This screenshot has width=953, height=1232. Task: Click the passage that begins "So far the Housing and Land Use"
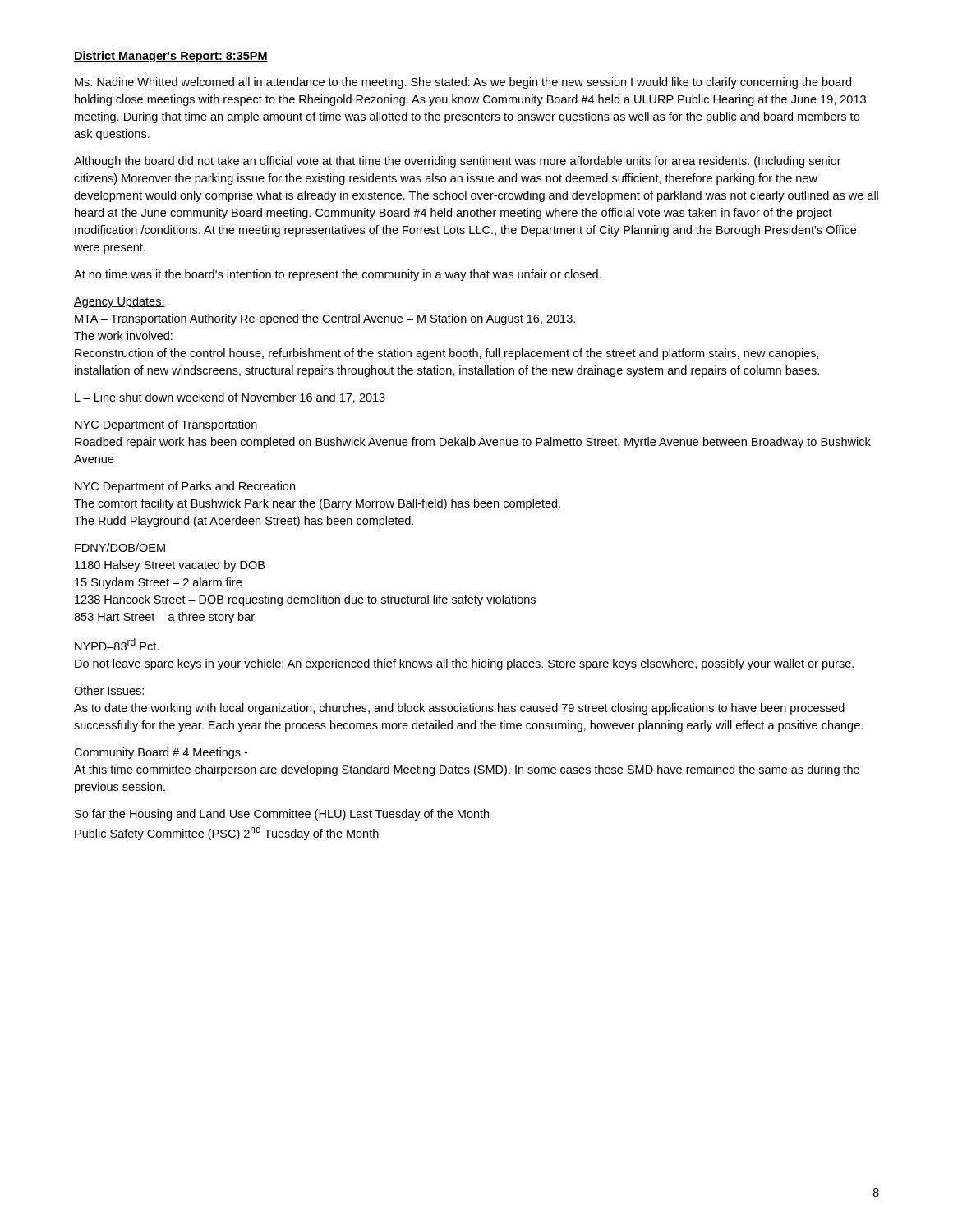(x=282, y=824)
